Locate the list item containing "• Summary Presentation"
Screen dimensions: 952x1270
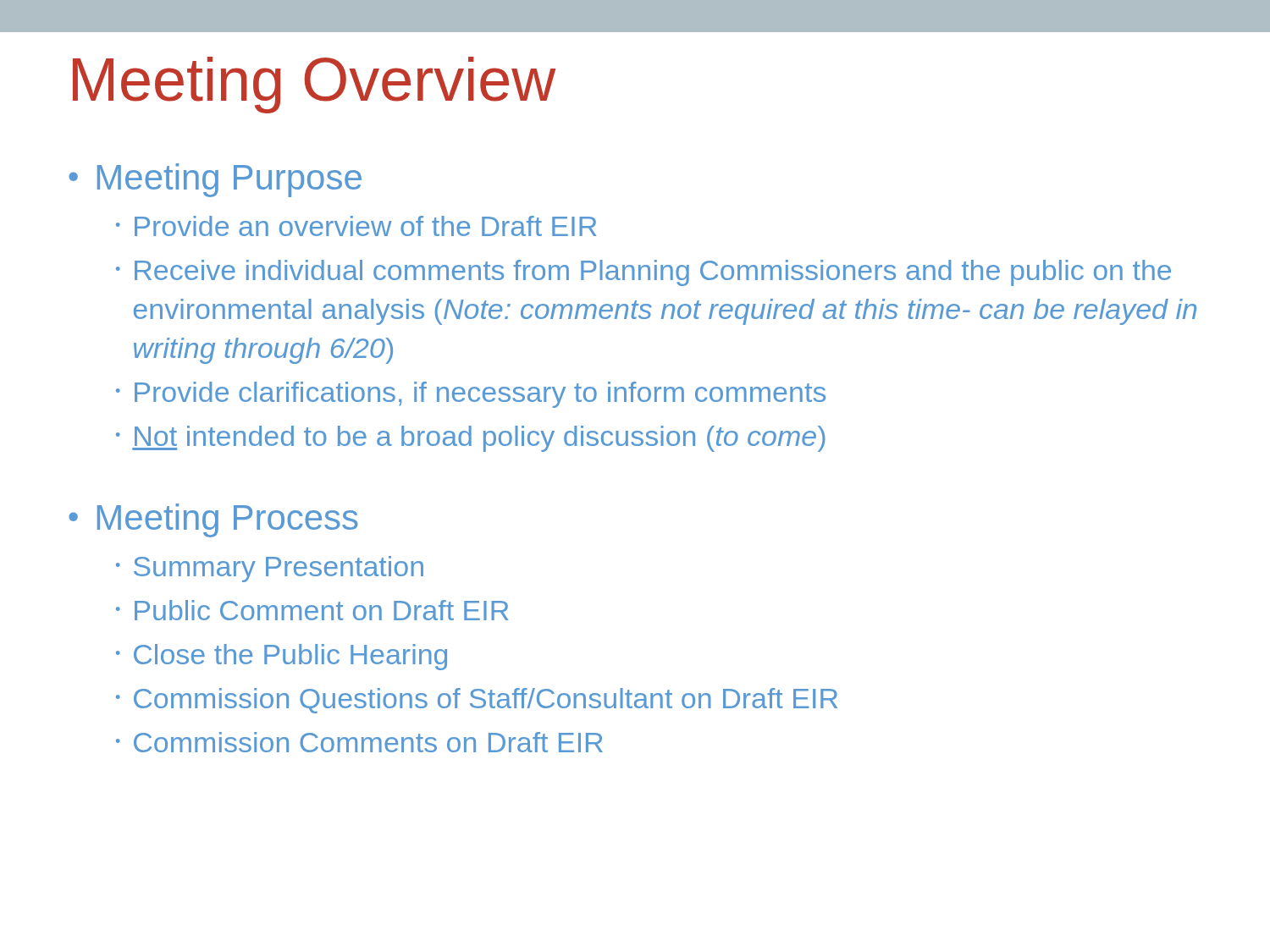coord(270,567)
